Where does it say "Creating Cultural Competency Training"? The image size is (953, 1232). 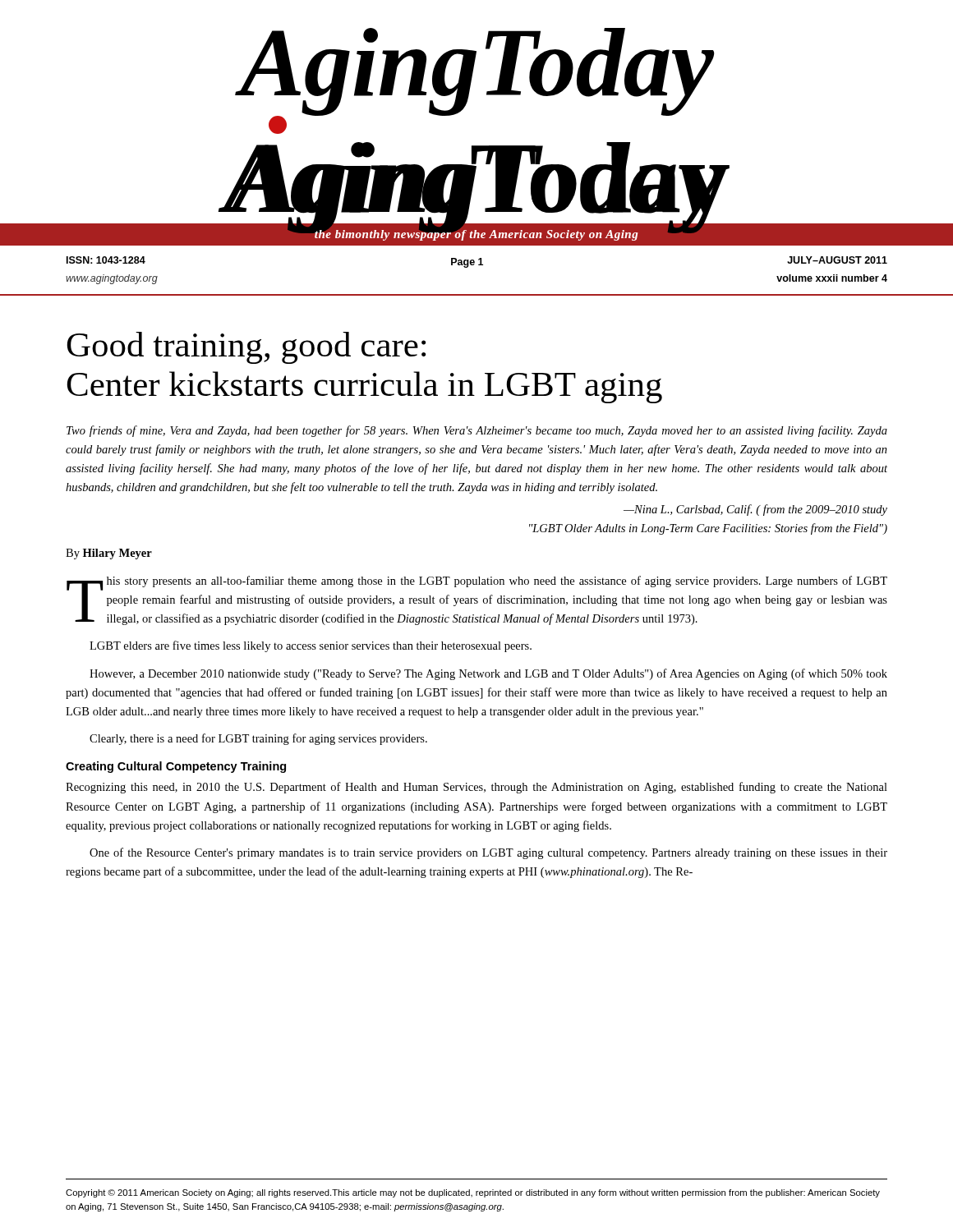pyautogui.click(x=176, y=767)
